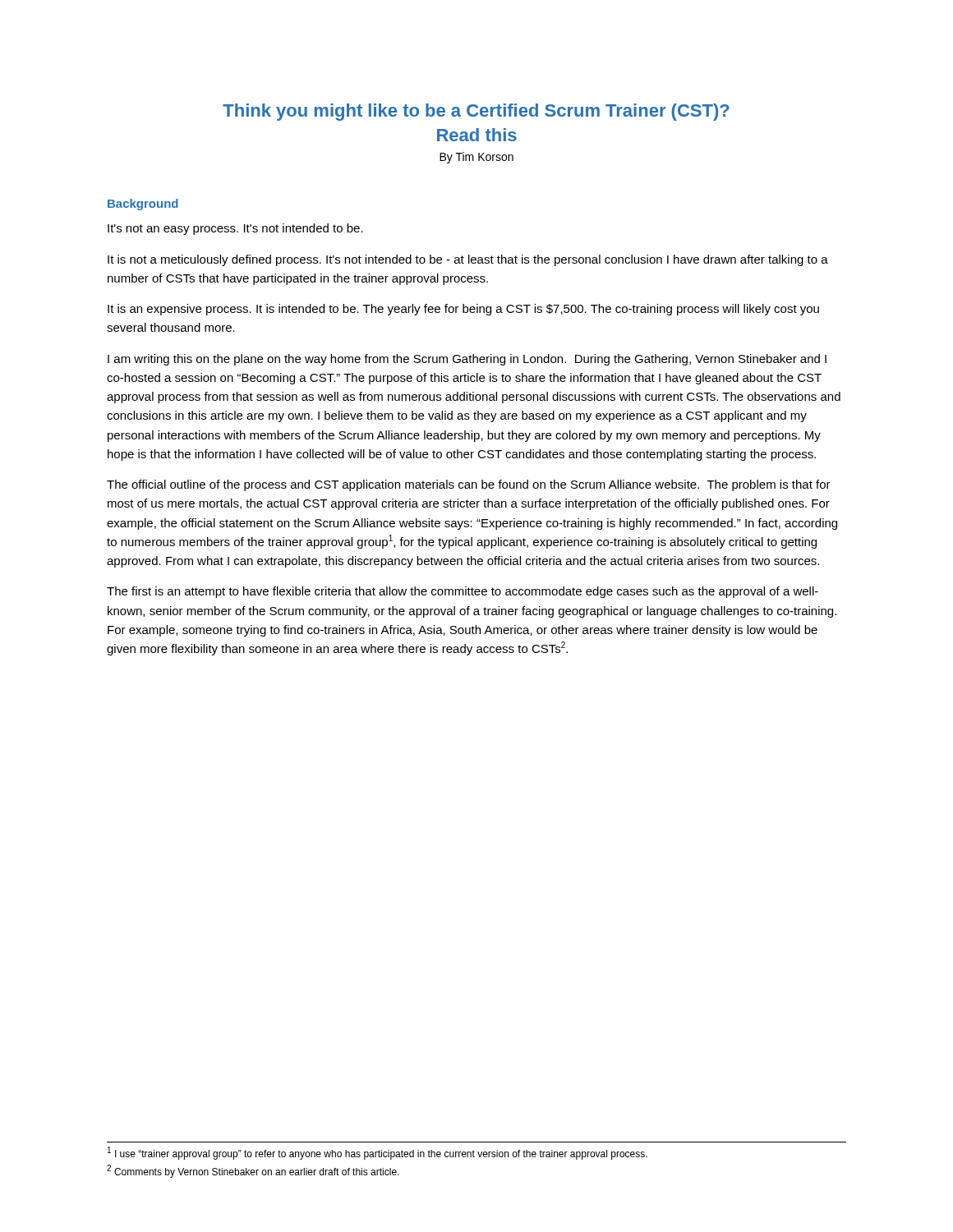
Task: Point to the region starting "The official outline"
Action: 472,522
